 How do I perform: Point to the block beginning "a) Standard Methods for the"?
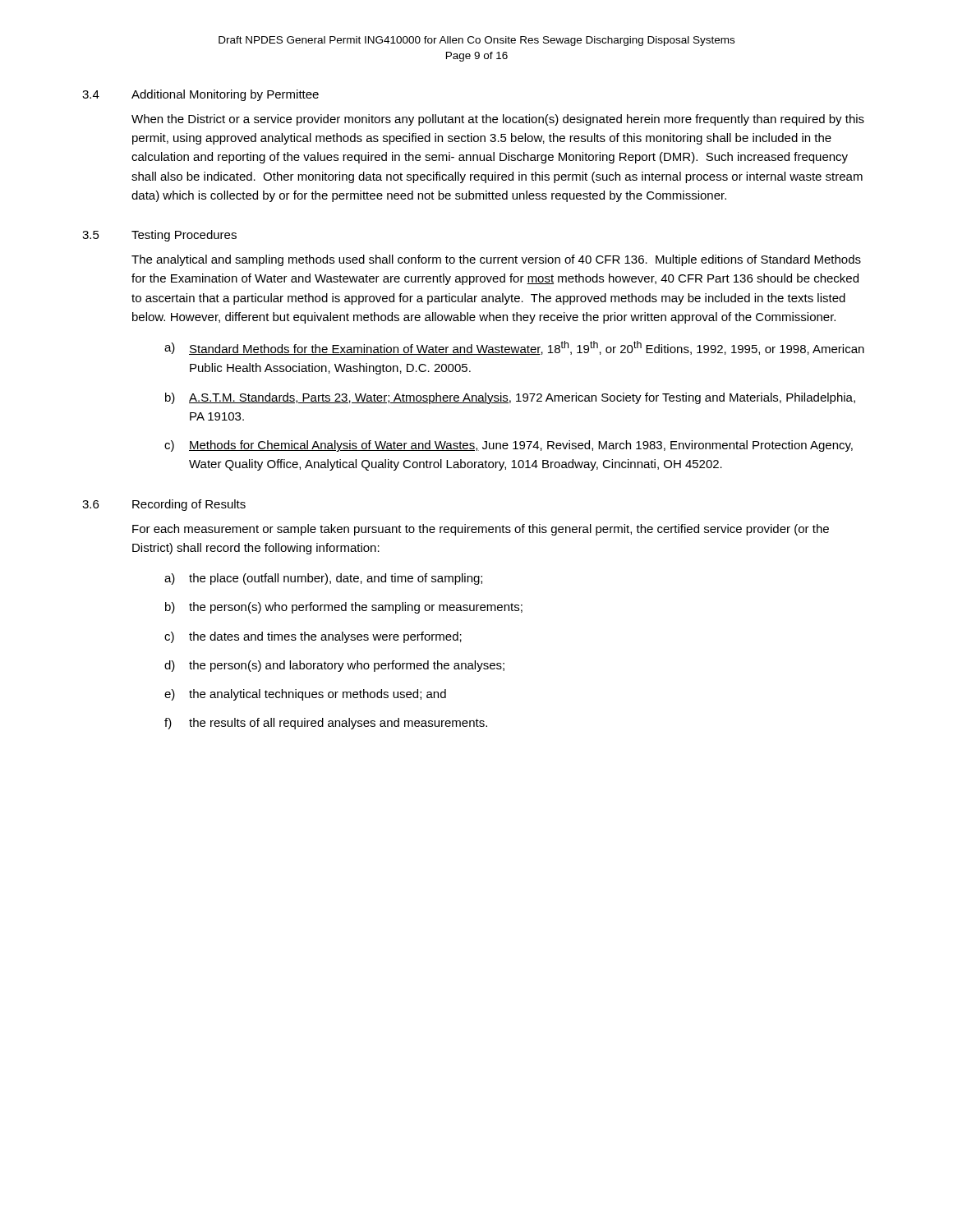coord(518,358)
